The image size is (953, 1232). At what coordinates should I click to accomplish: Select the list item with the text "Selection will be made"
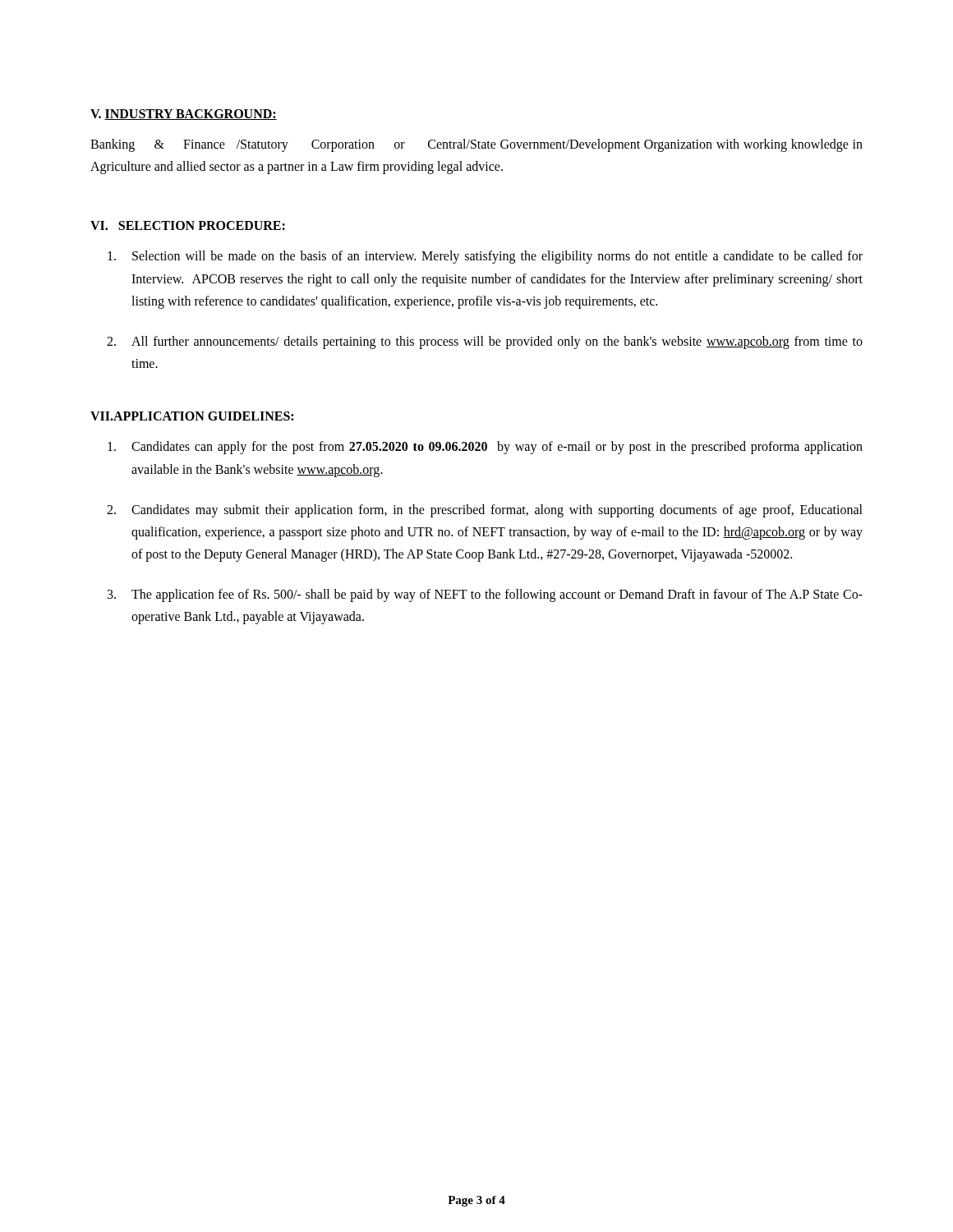[497, 278]
